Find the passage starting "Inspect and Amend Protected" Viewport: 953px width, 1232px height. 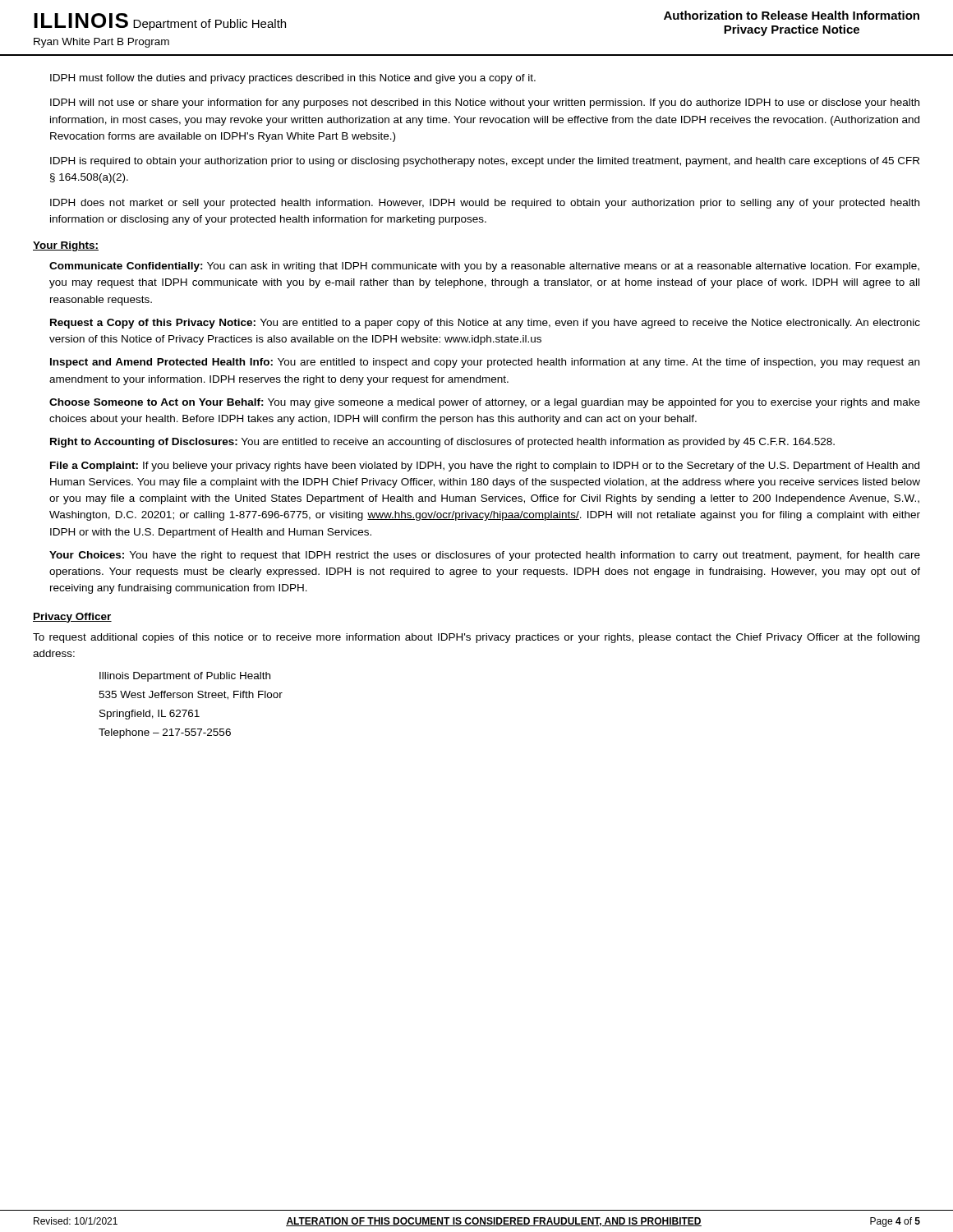[x=485, y=370]
